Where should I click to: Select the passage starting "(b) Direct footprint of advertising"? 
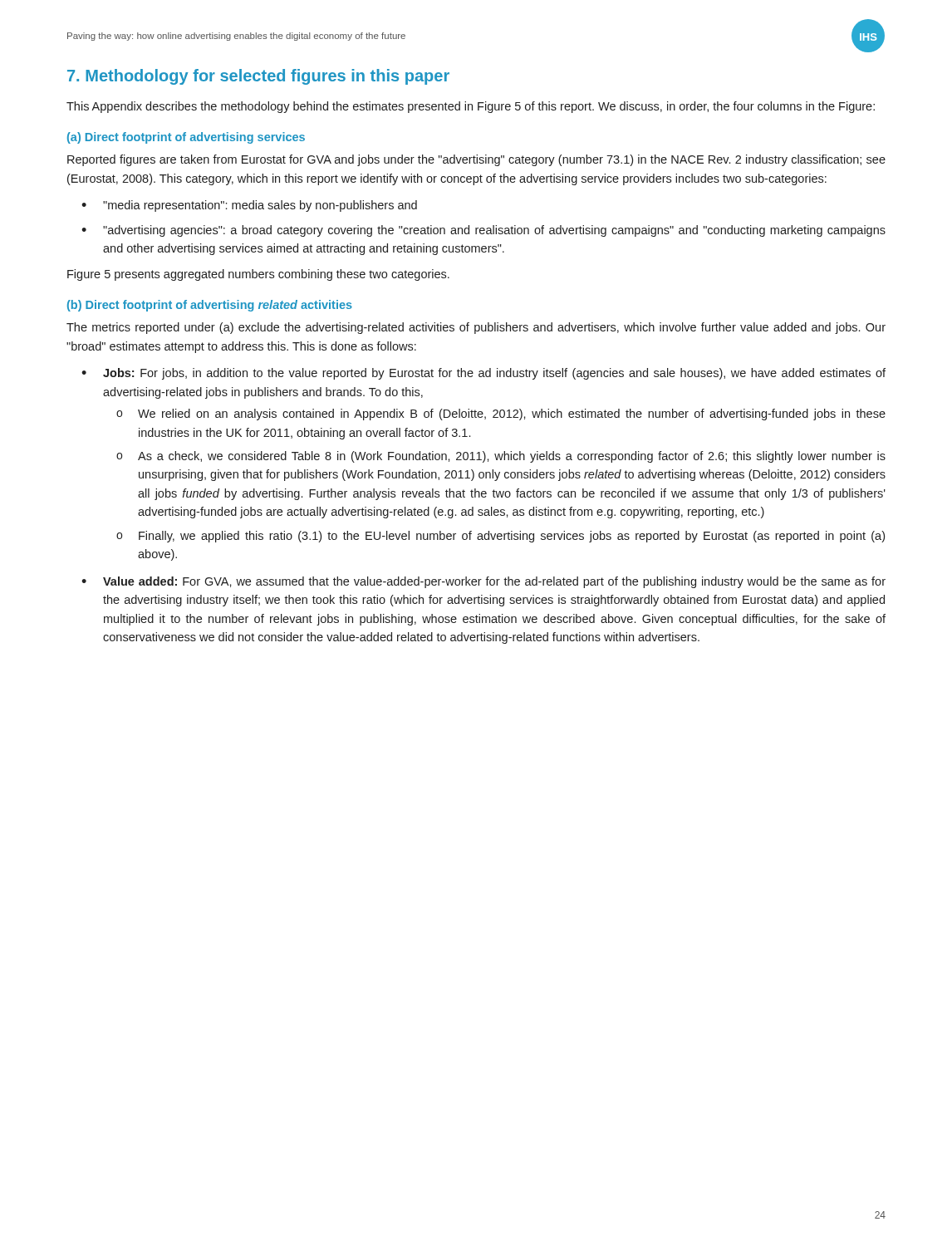coord(209,305)
